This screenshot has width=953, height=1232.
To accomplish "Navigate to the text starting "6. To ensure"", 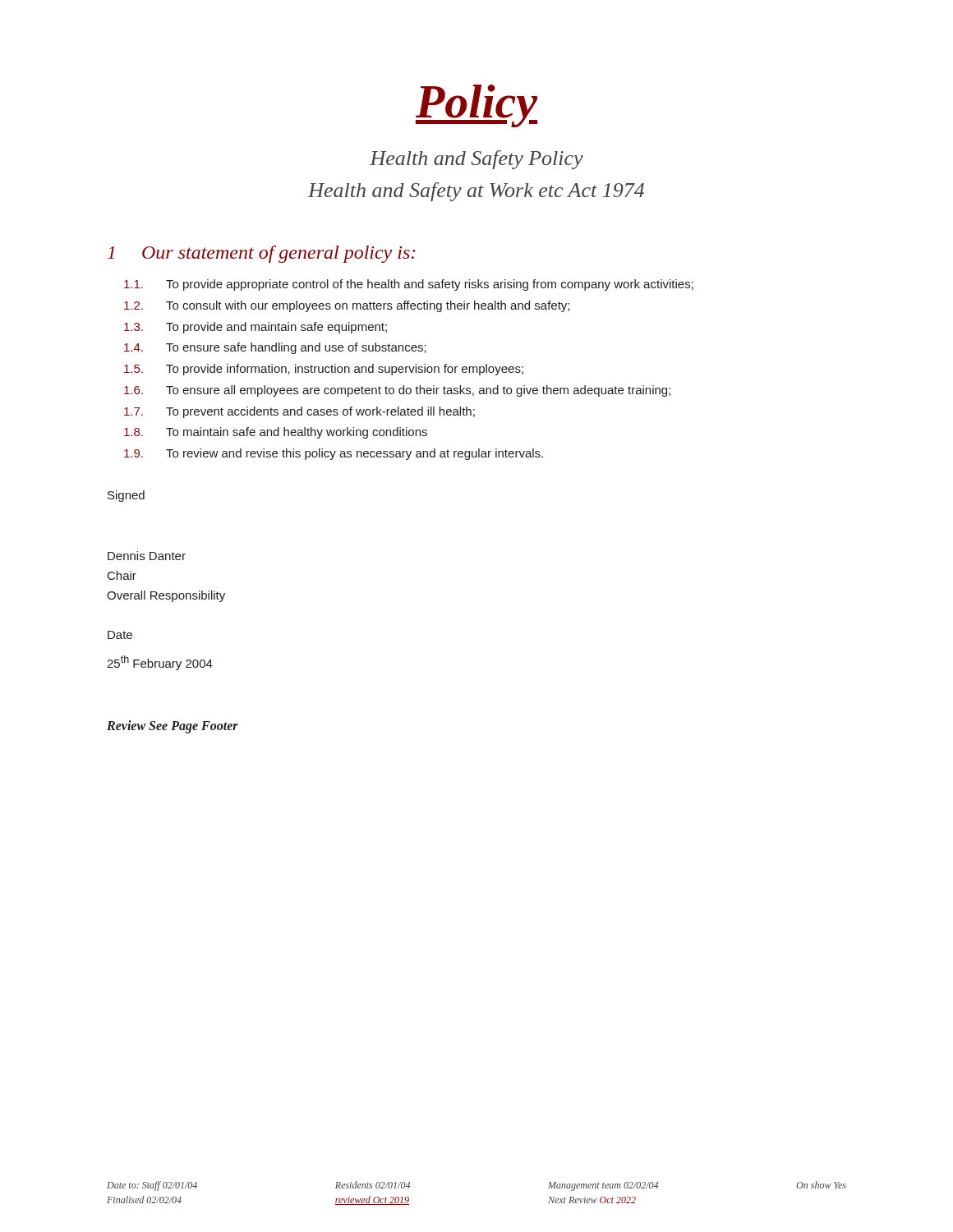I will click(485, 390).
